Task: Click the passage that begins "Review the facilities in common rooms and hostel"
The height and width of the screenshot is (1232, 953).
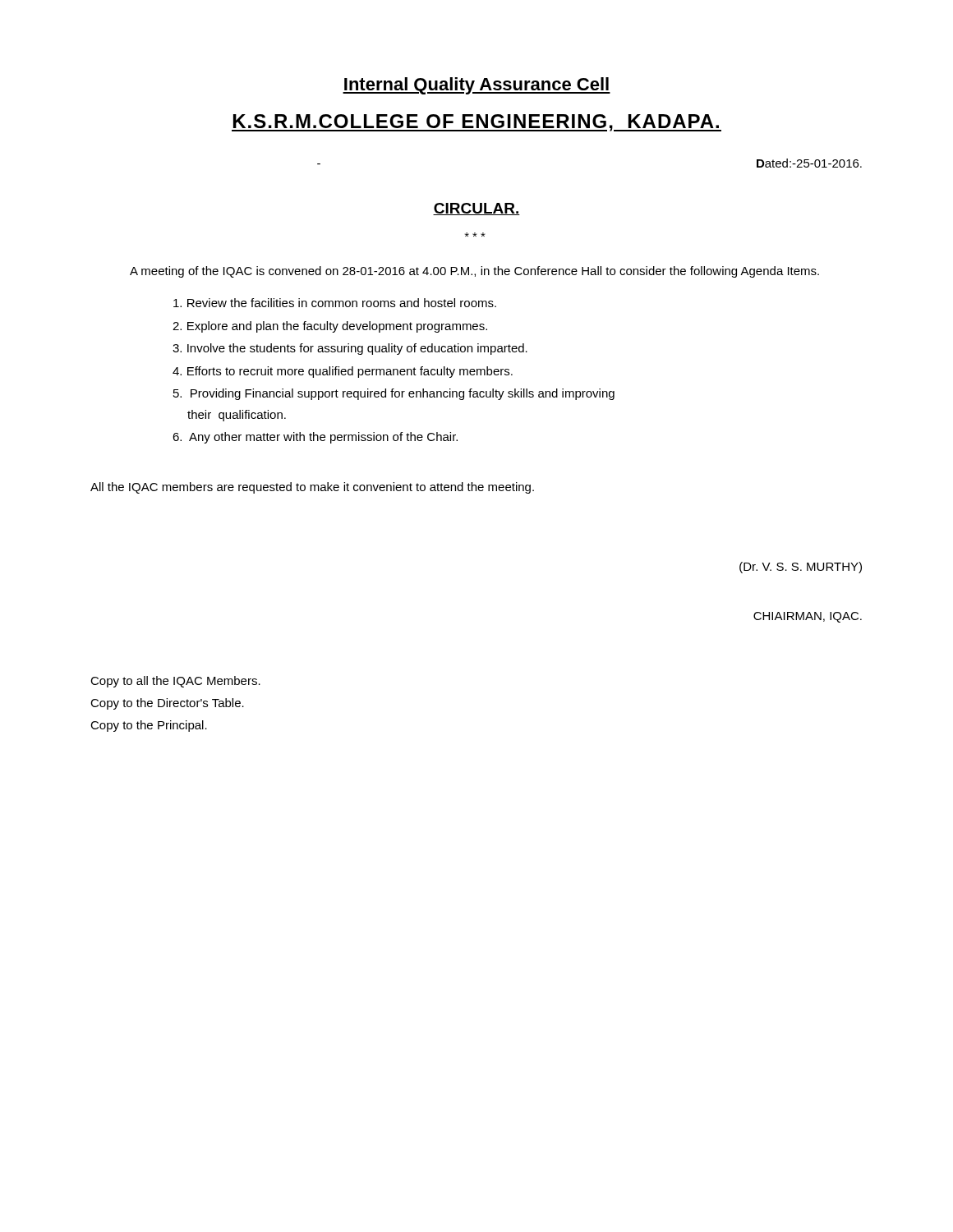Action: 335,303
